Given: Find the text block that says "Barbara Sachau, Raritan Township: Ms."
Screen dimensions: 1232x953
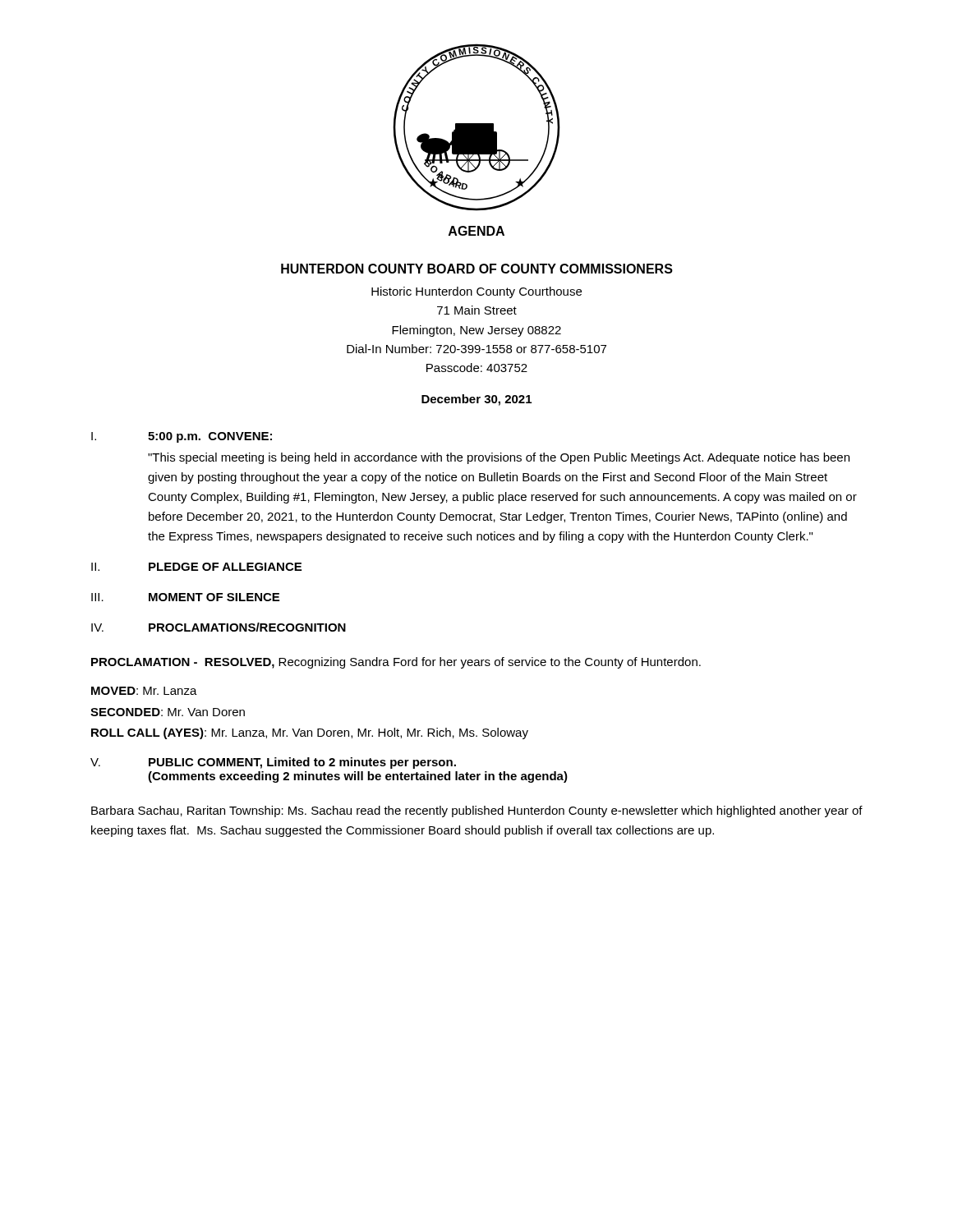Looking at the screenshot, I should 476,820.
